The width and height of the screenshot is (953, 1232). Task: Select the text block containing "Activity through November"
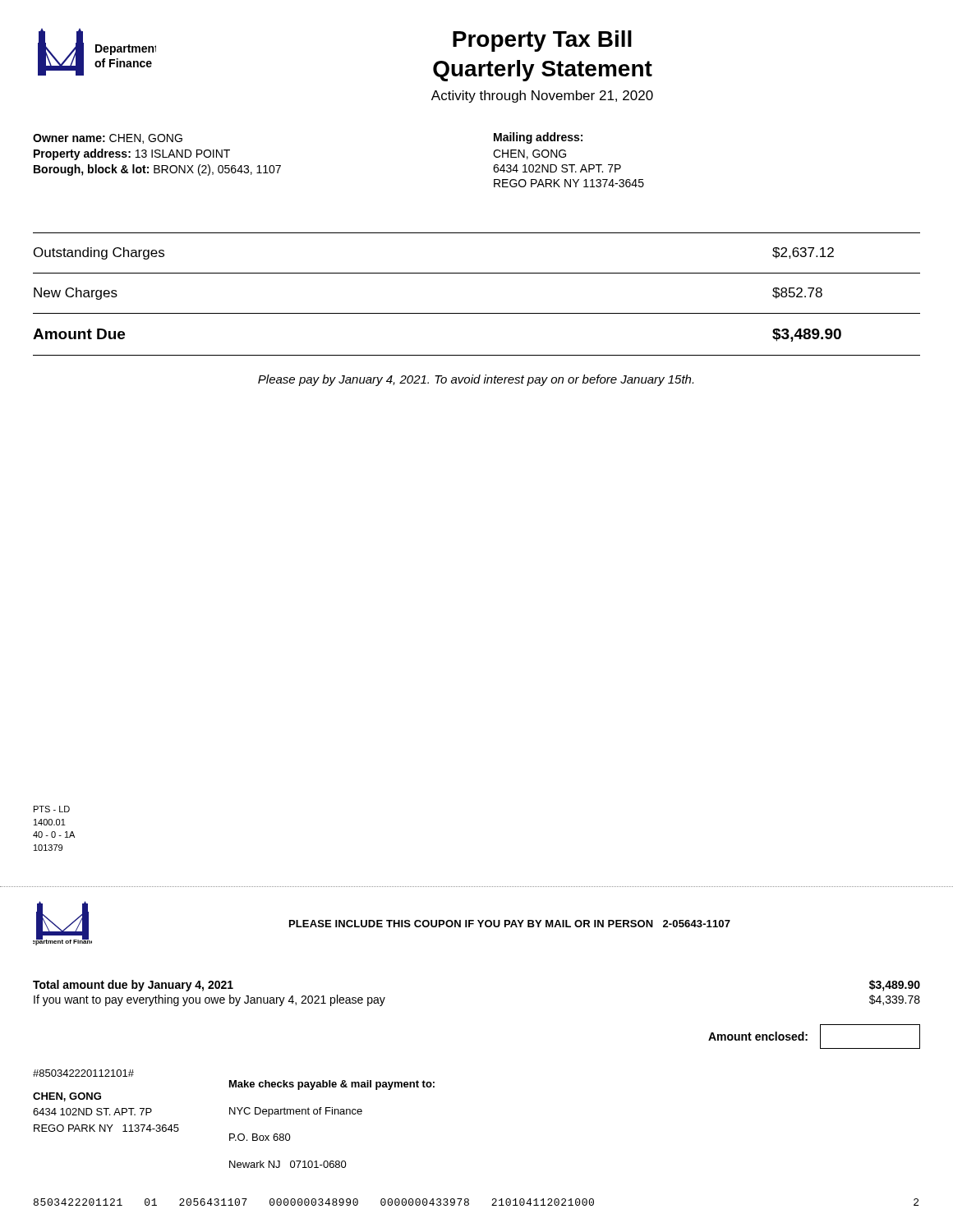coord(542,96)
